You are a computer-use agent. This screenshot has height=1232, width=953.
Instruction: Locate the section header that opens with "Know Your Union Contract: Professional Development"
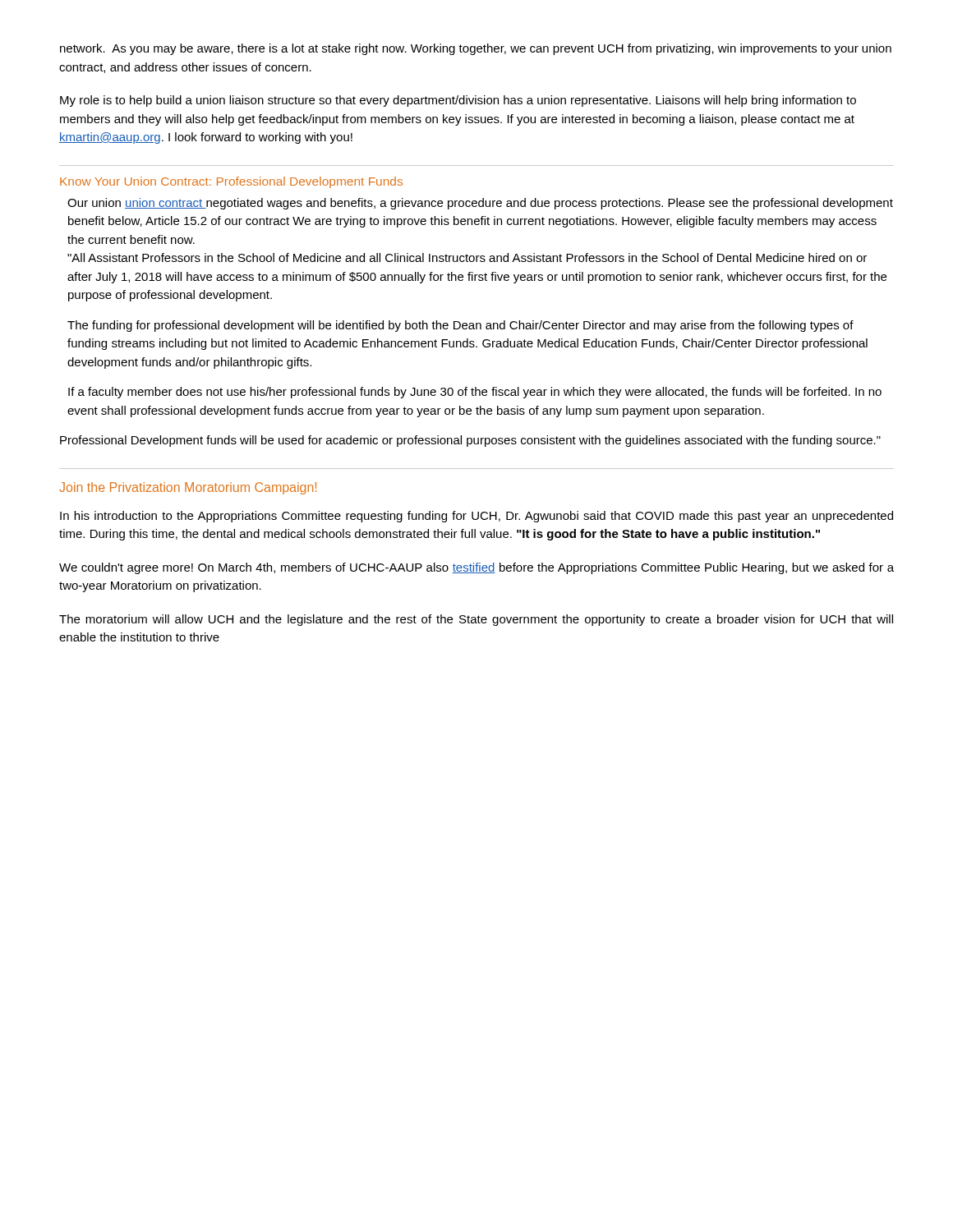[x=231, y=181]
